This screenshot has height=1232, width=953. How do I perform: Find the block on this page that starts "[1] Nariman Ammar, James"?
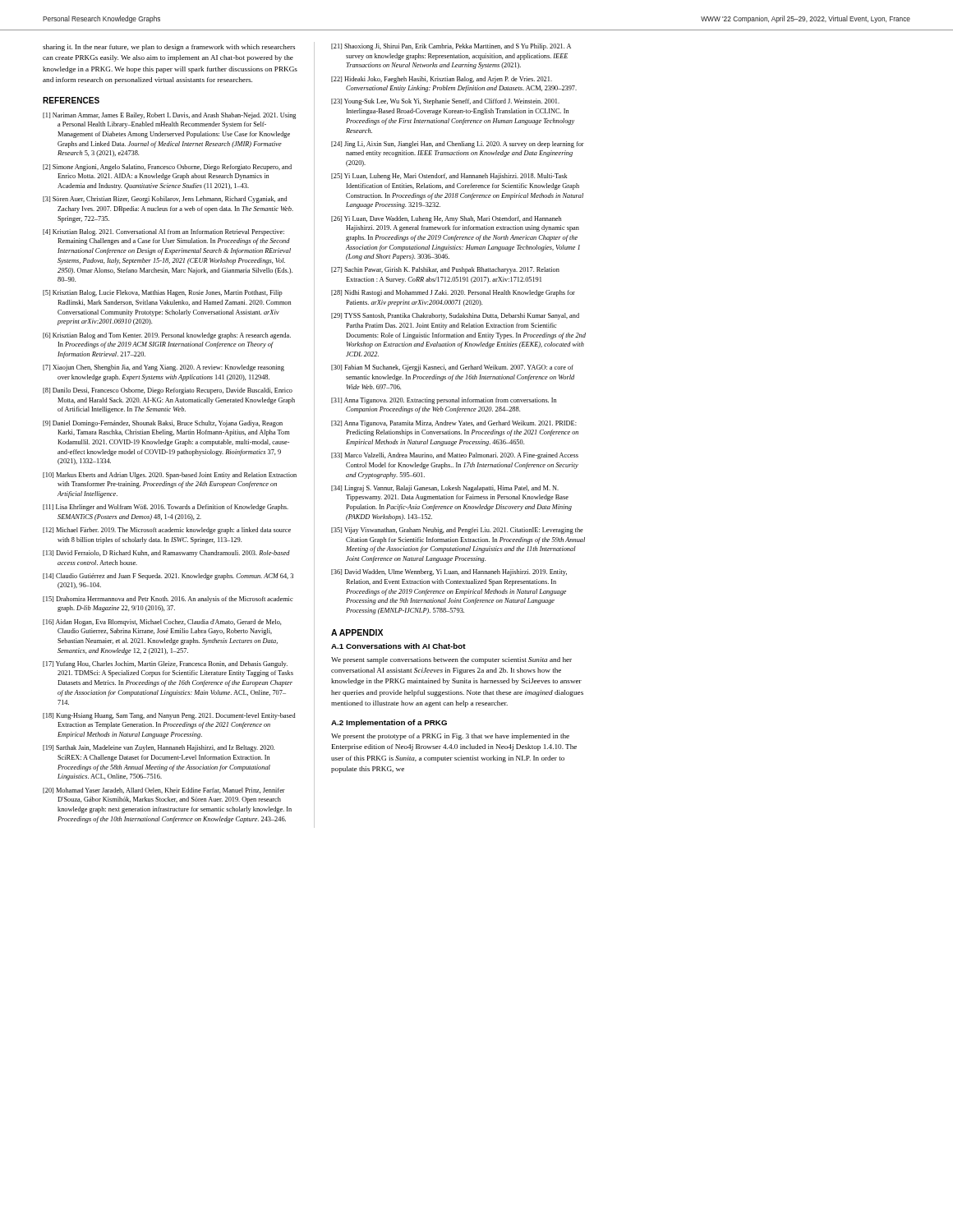click(169, 134)
